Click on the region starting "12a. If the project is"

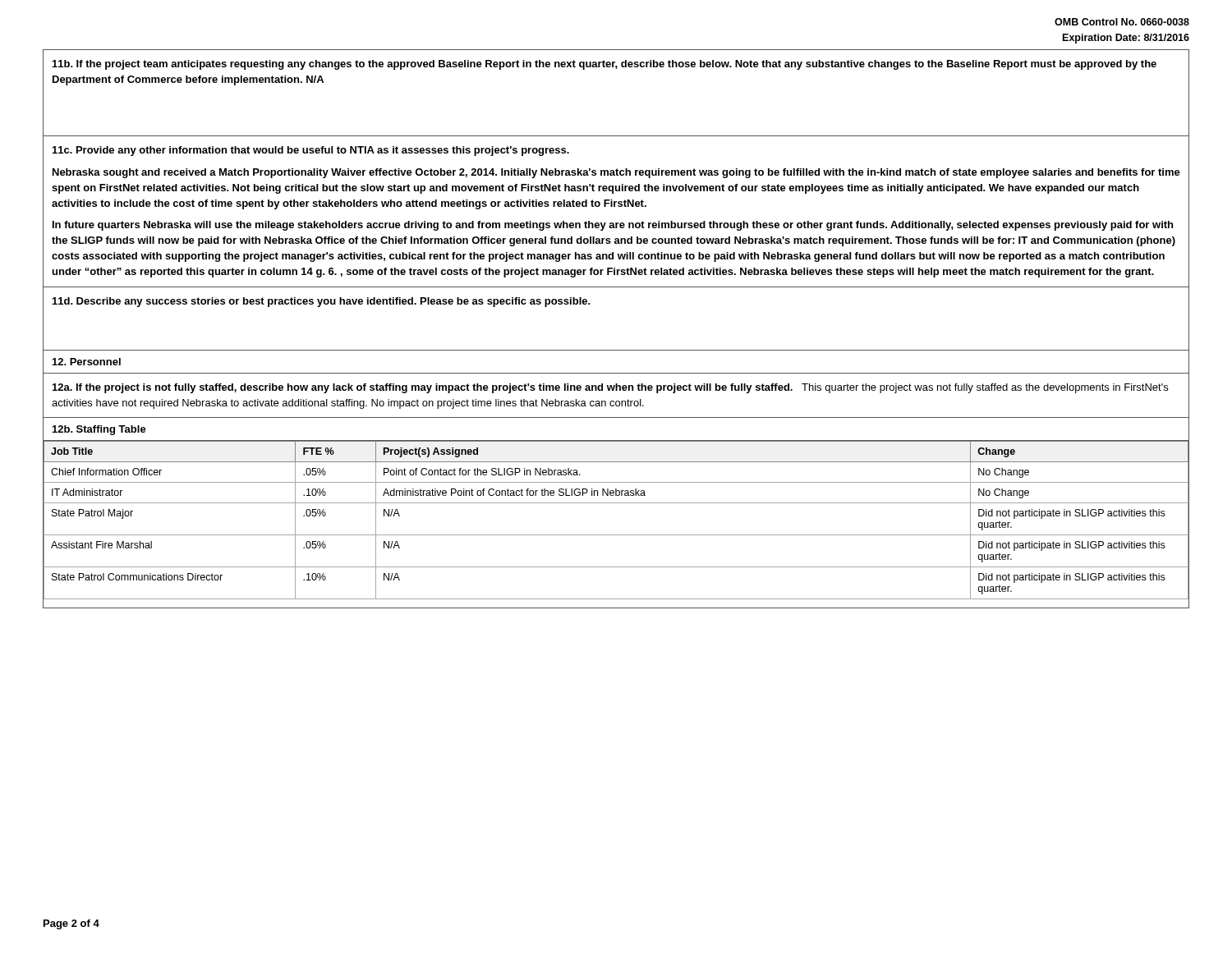pyautogui.click(x=610, y=395)
